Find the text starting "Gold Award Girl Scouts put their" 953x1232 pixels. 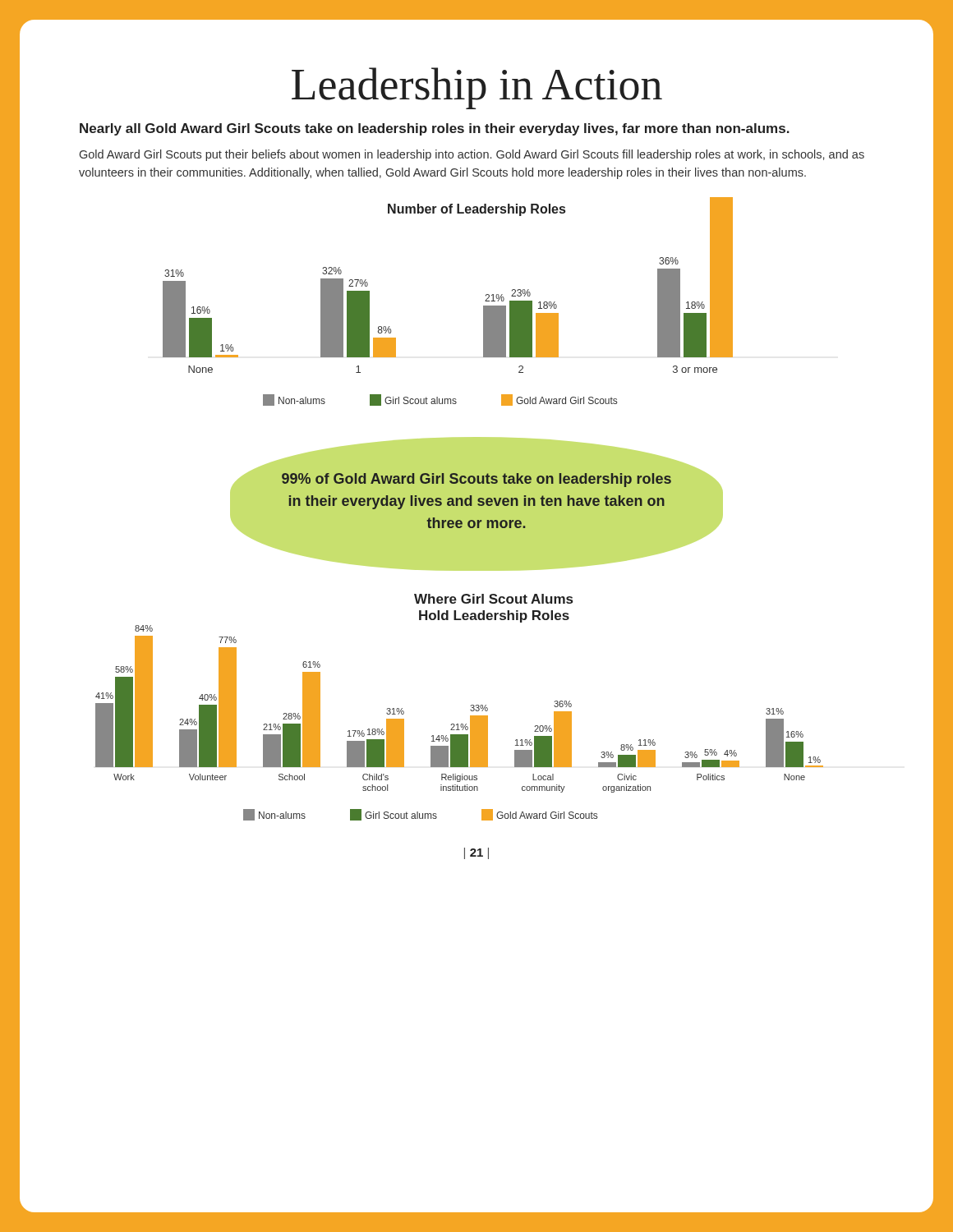click(x=476, y=164)
